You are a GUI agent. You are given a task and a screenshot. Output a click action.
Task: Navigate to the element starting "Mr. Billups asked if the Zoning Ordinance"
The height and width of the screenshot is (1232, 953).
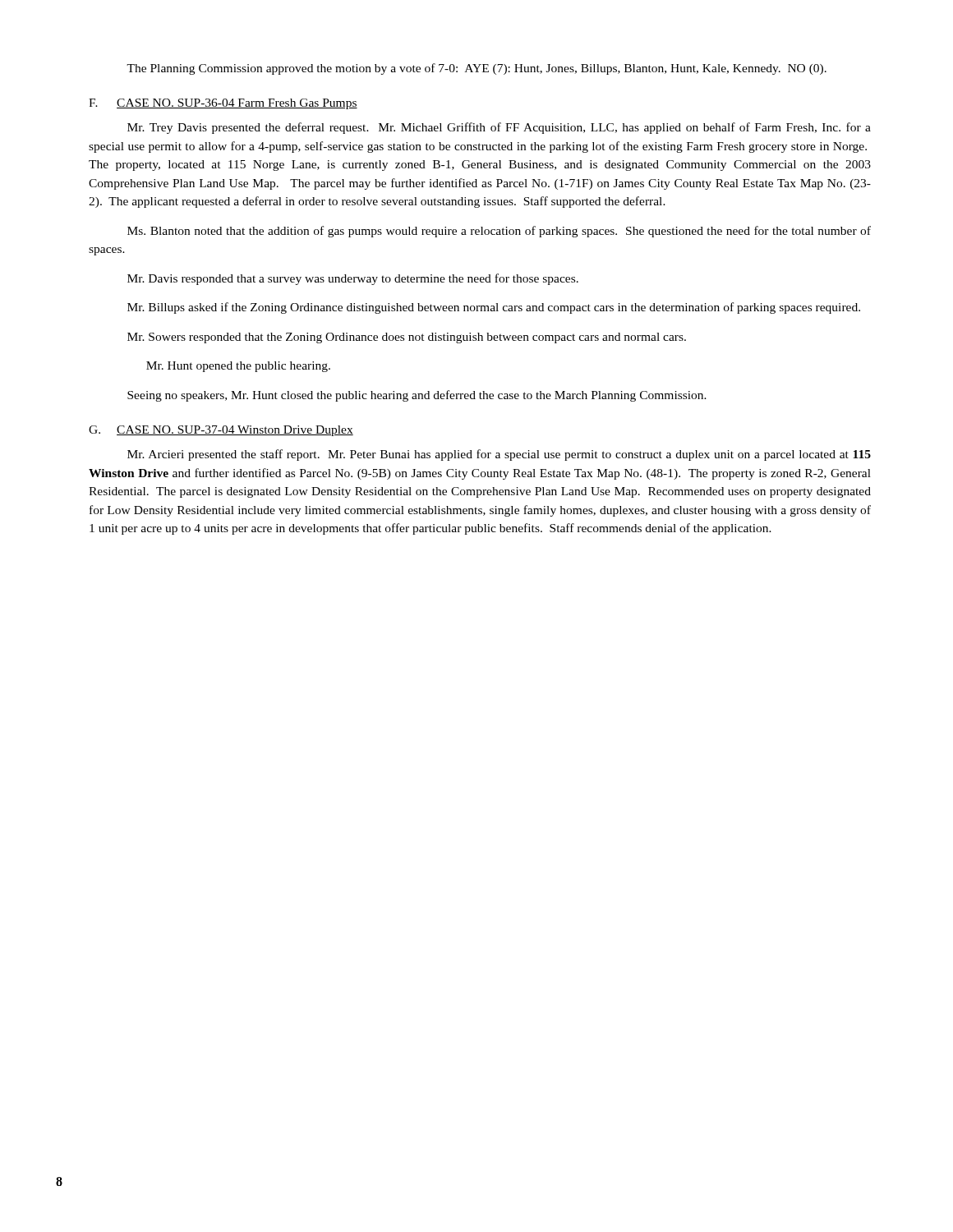click(480, 308)
